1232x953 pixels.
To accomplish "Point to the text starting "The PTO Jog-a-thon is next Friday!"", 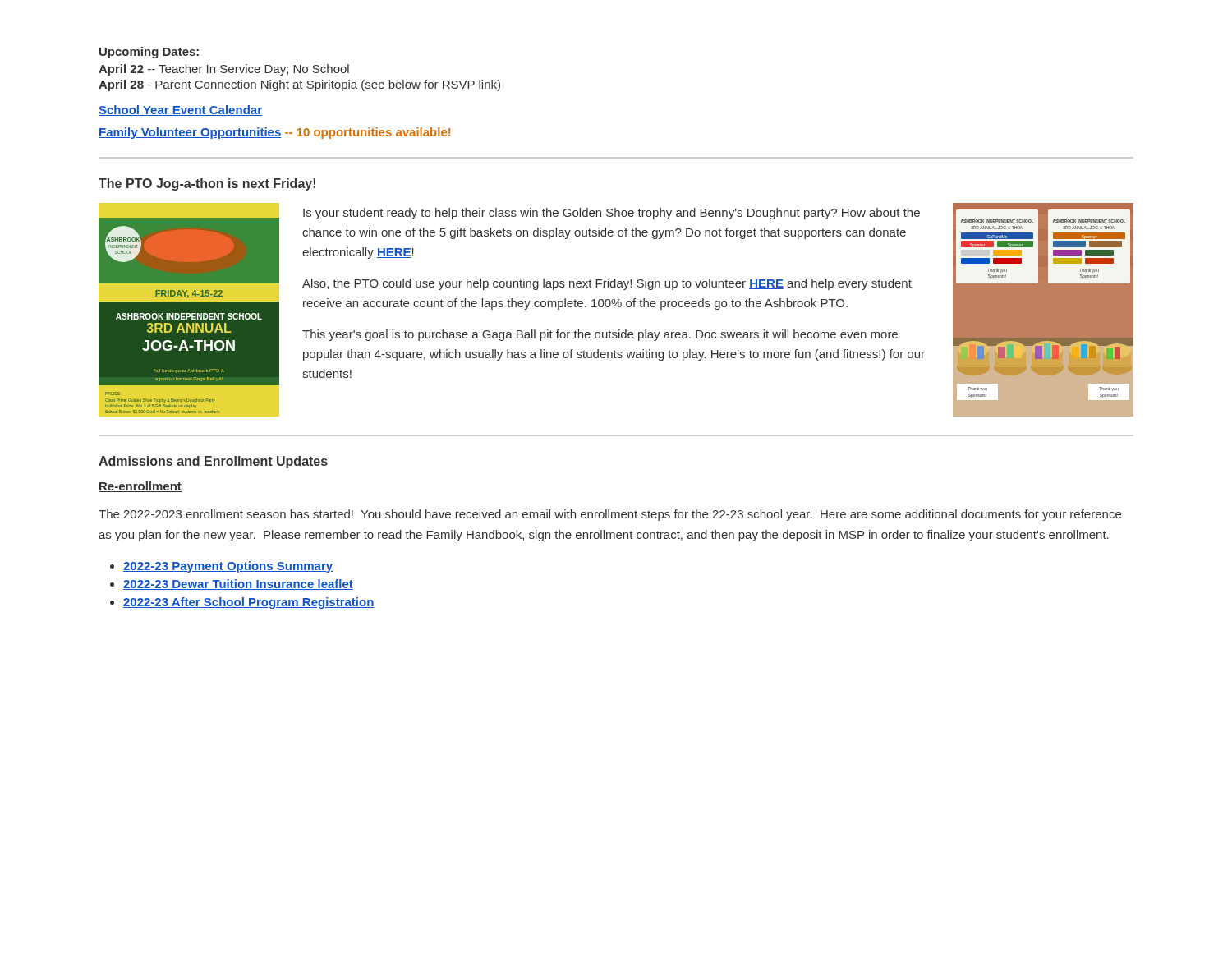I will (208, 184).
